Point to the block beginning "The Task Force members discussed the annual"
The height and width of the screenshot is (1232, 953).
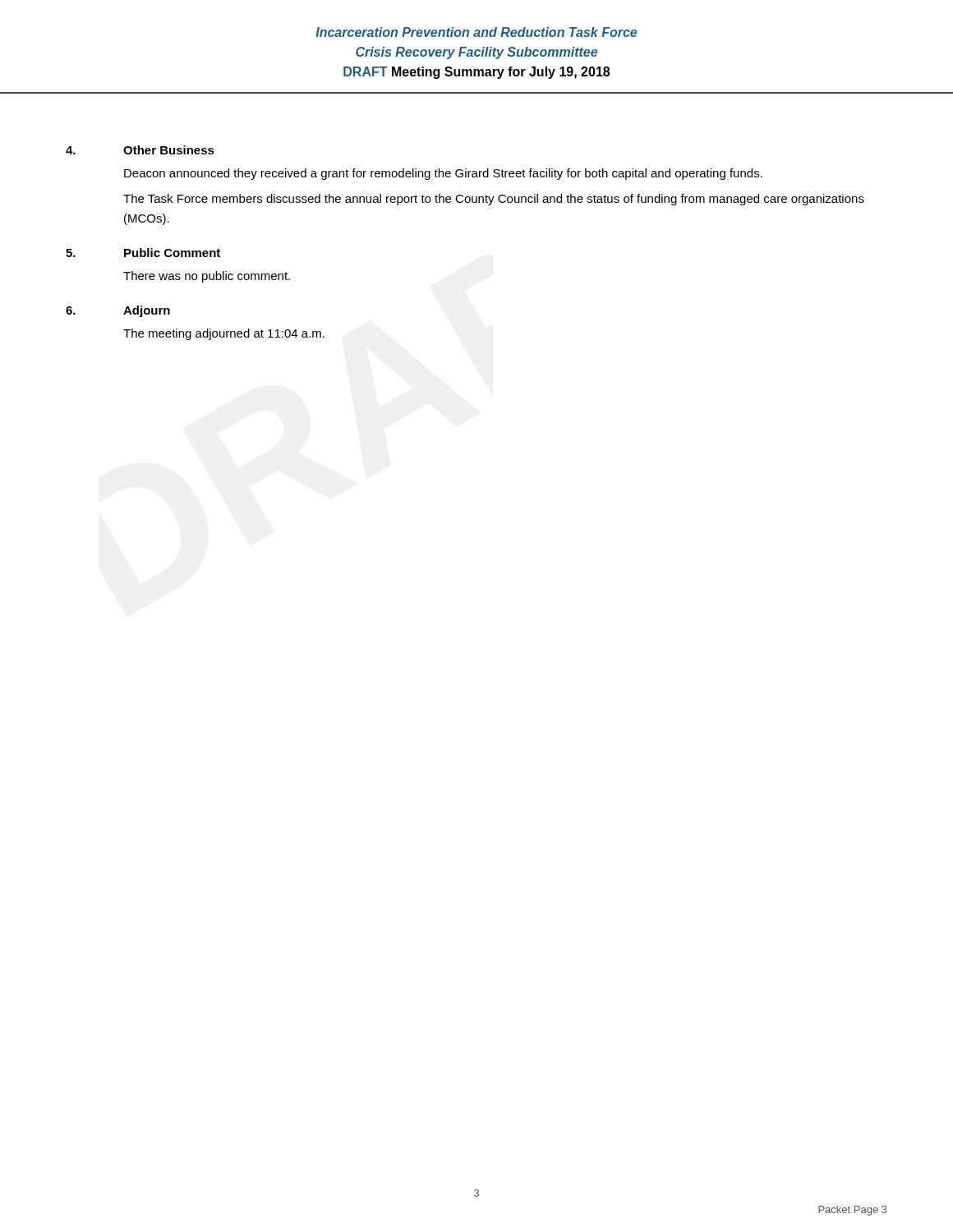click(494, 208)
